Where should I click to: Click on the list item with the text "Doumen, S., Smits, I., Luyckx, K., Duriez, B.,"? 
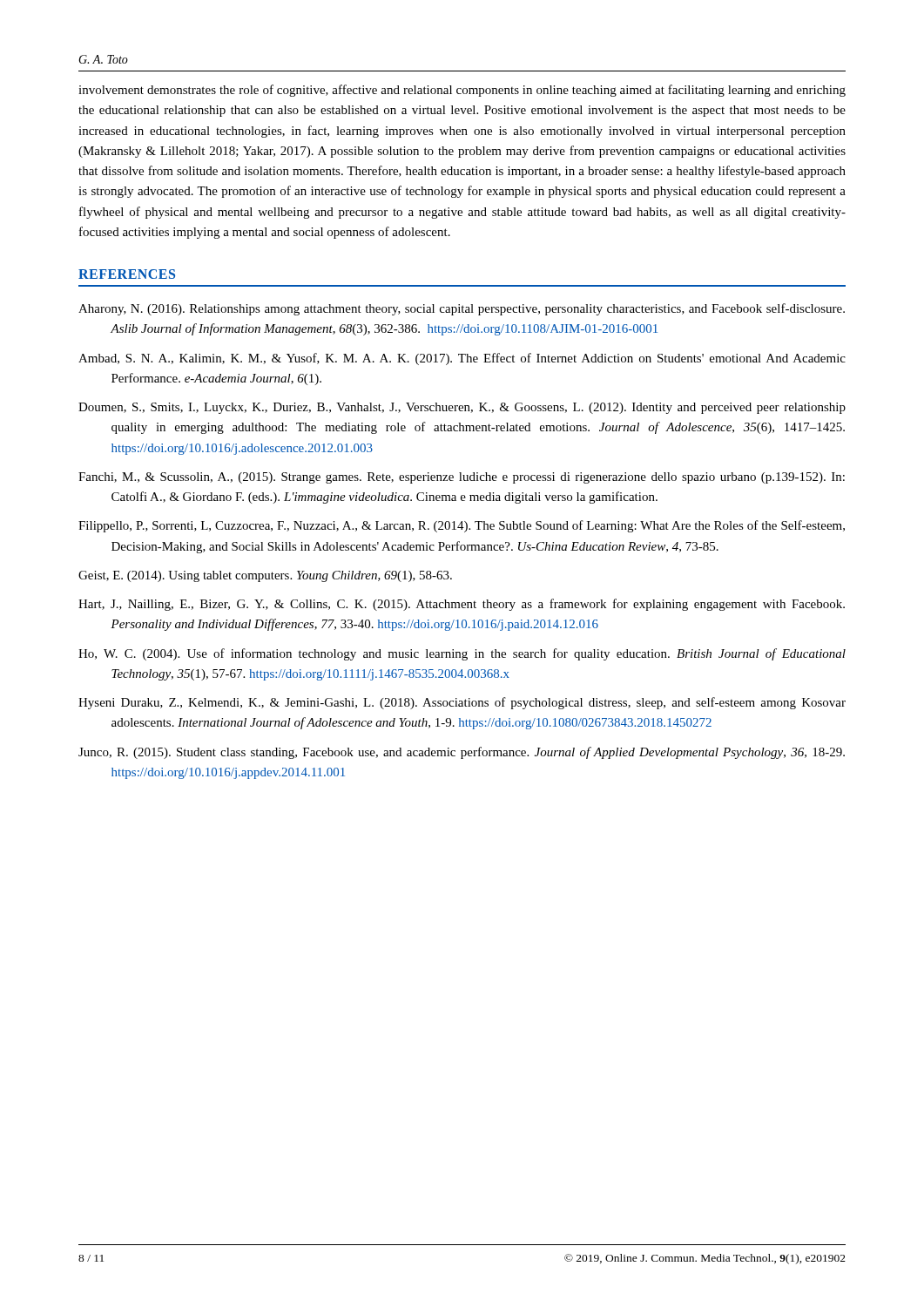462,427
